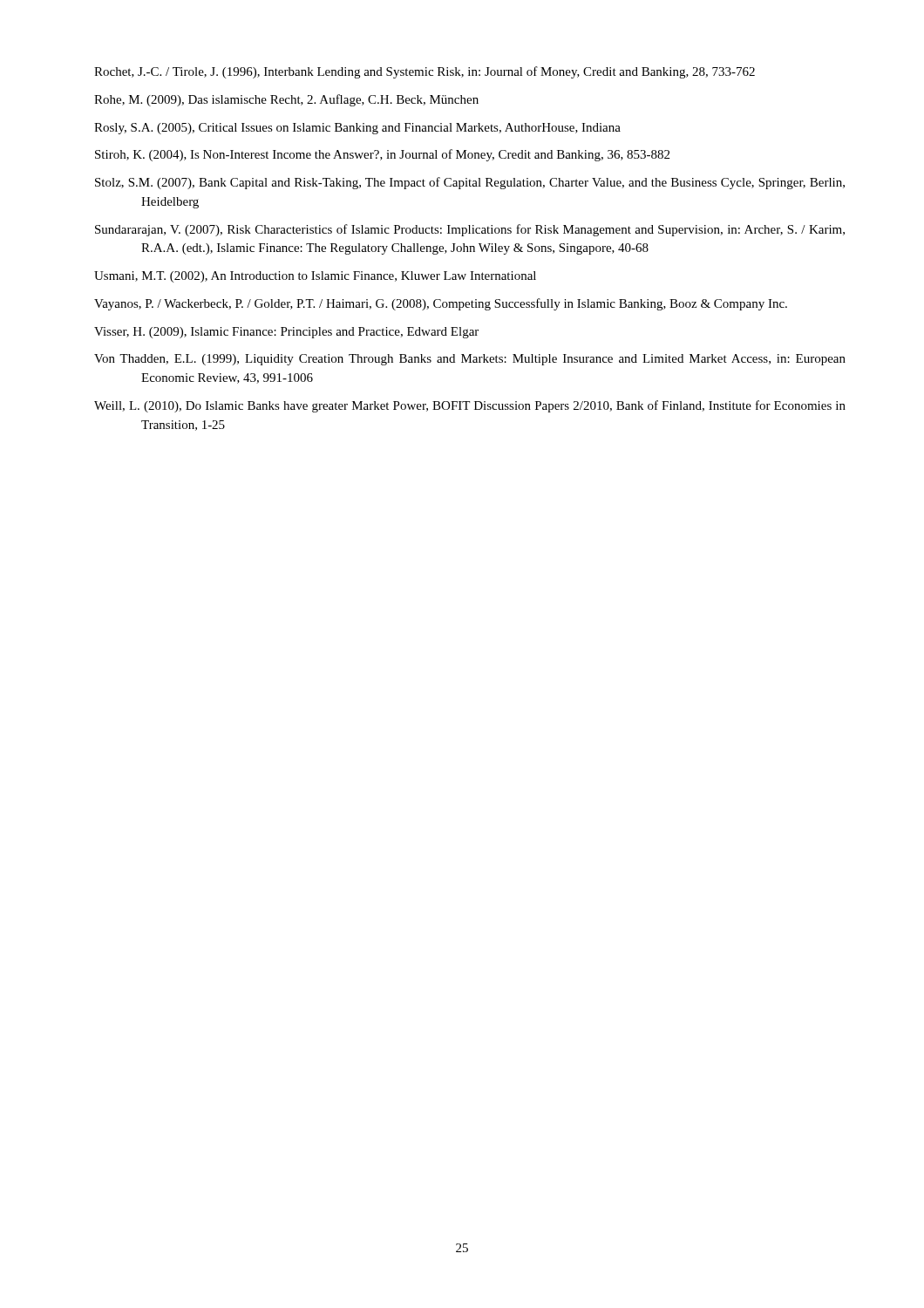Navigate to the region starting "Visser, H. (2009), Islamic"
This screenshot has height=1308, width=924.
coord(286,331)
